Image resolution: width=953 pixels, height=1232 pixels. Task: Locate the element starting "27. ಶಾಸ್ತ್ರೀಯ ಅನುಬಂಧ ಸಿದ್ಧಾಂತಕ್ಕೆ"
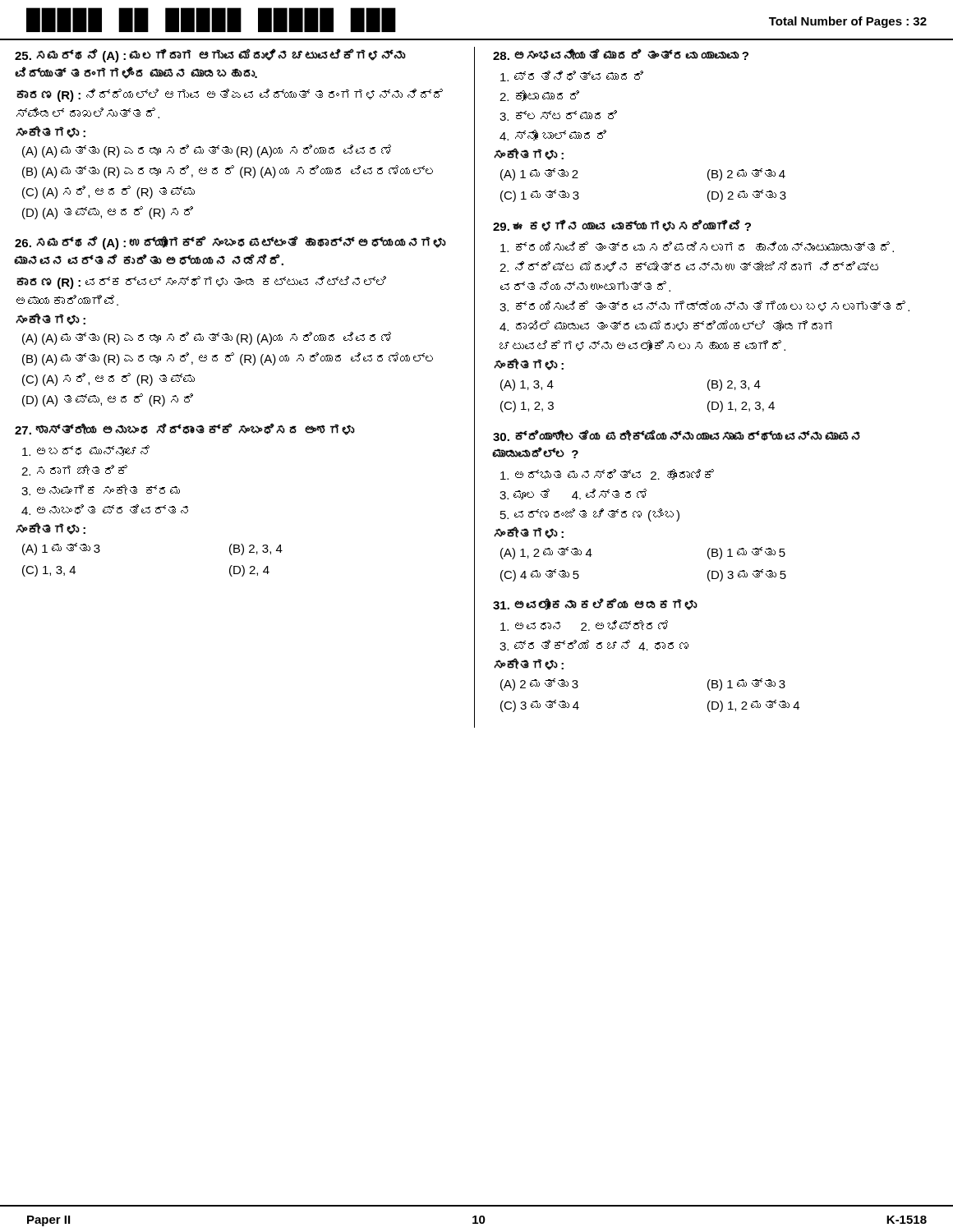(x=185, y=429)
